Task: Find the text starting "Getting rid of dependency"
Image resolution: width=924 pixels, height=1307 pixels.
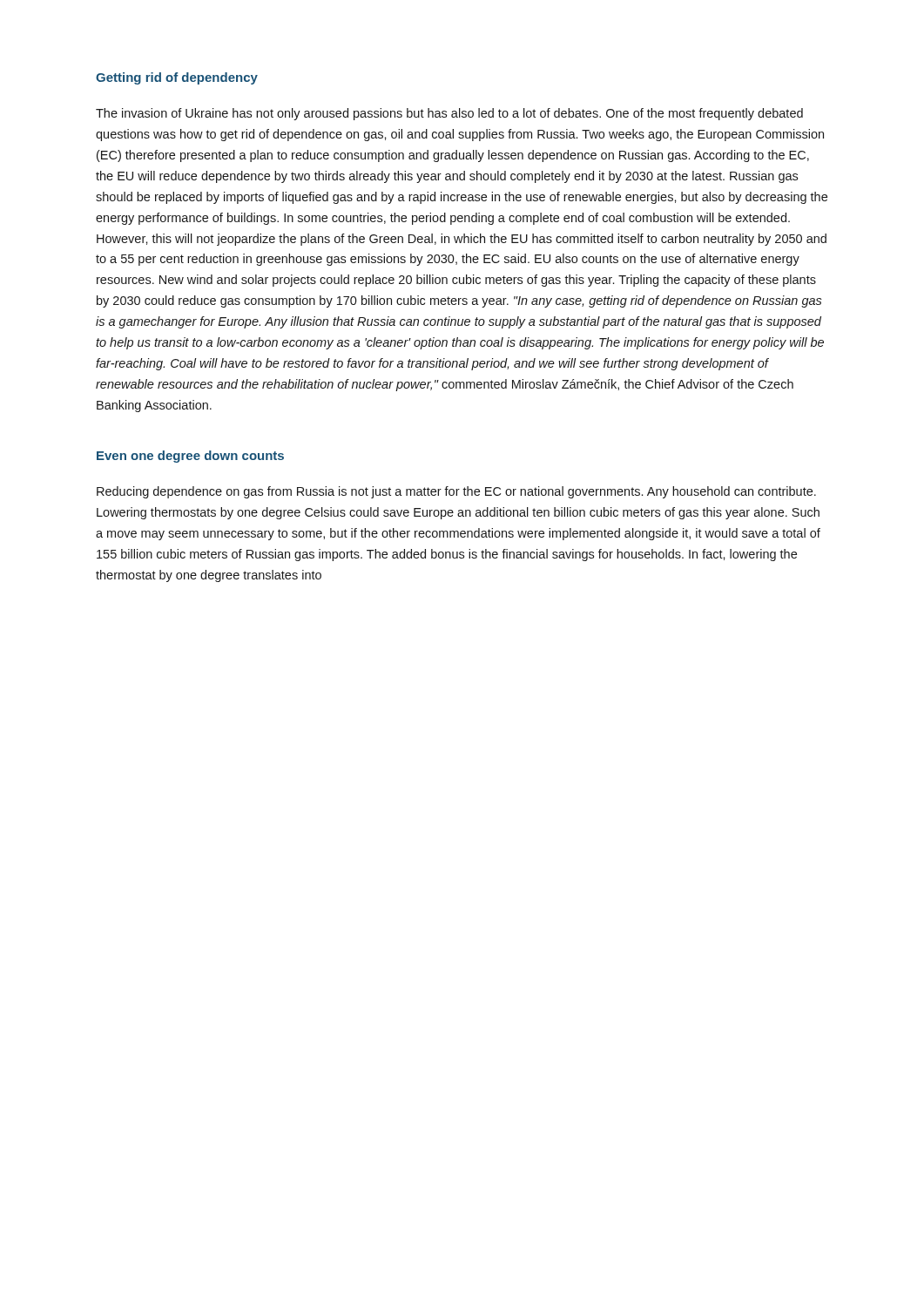Action: [x=177, y=78]
